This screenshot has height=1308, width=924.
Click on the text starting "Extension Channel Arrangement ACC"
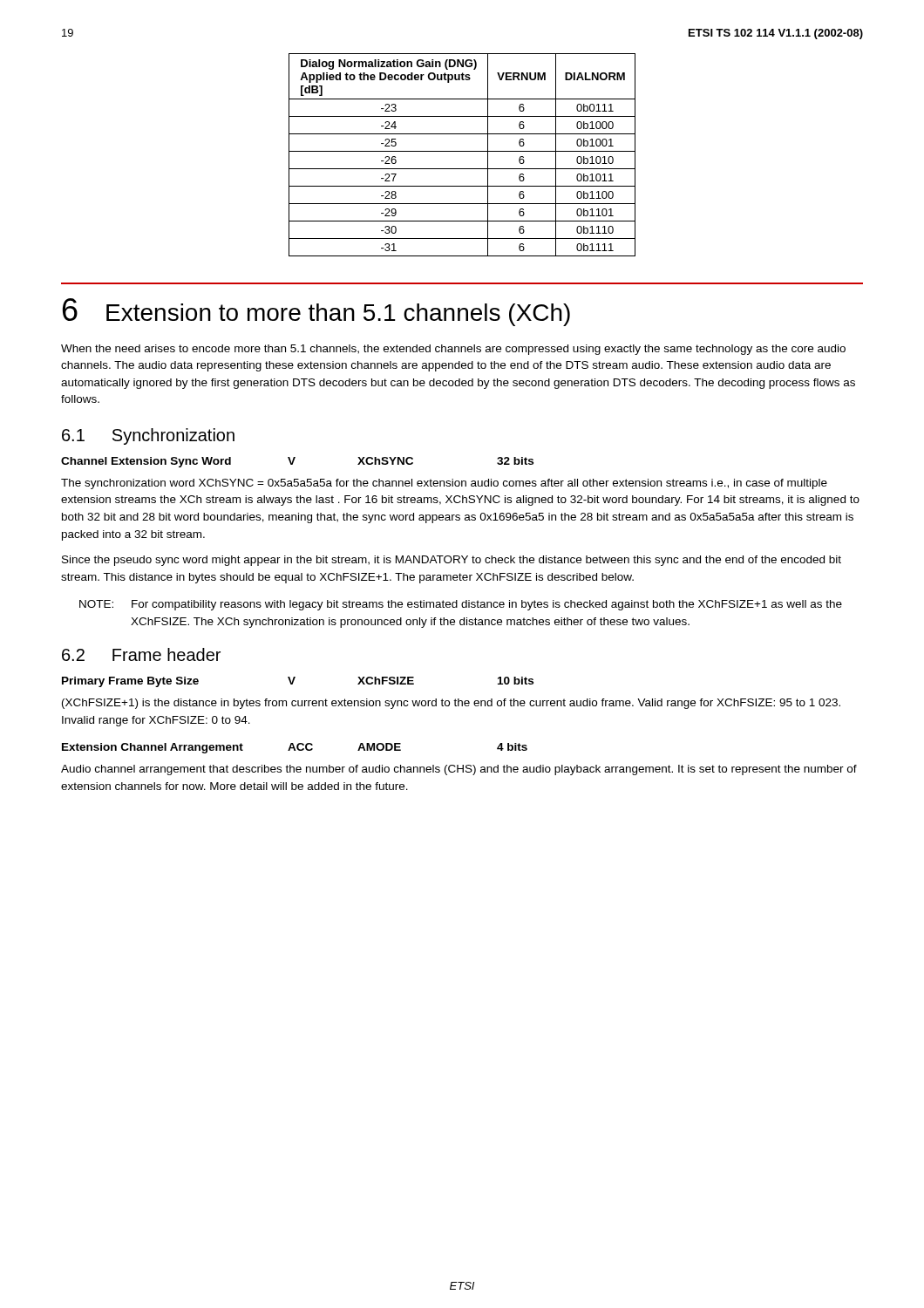pos(294,747)
